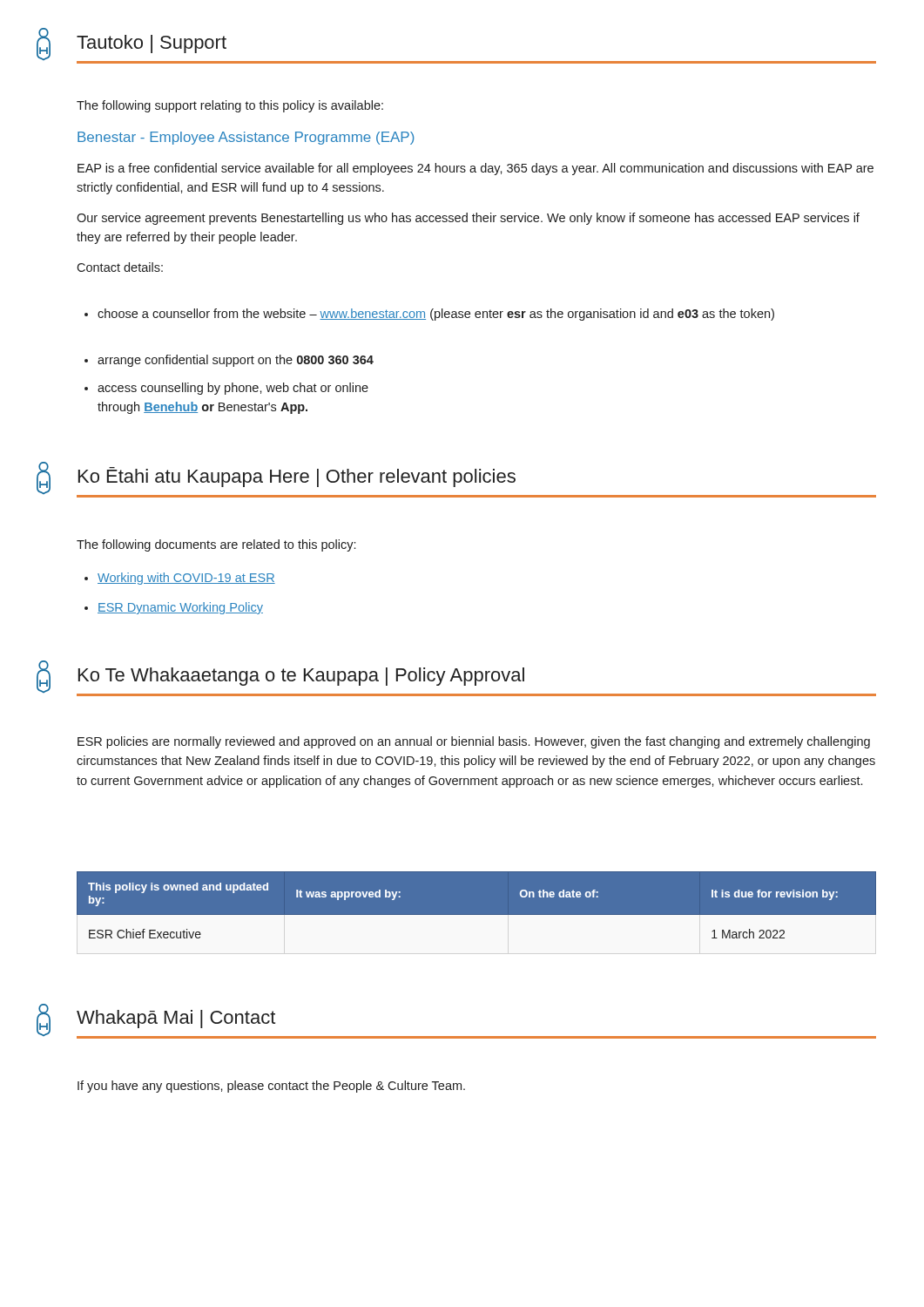Screen dimensions: 1307x924
Task: Find the title with the text "Tautoko | Support"
Action: click(x=152, y=44)
